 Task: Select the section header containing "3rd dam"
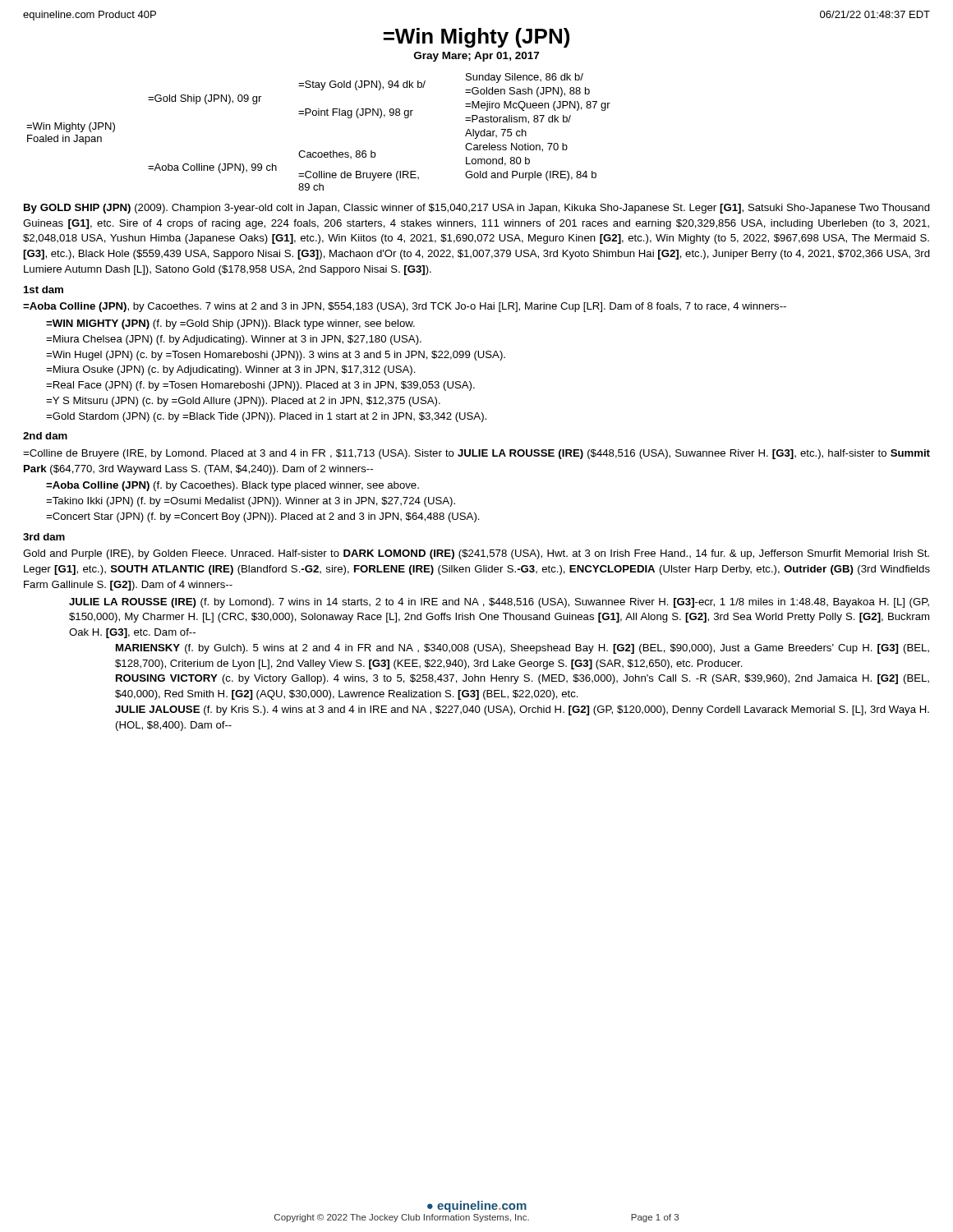click(44, 537)
